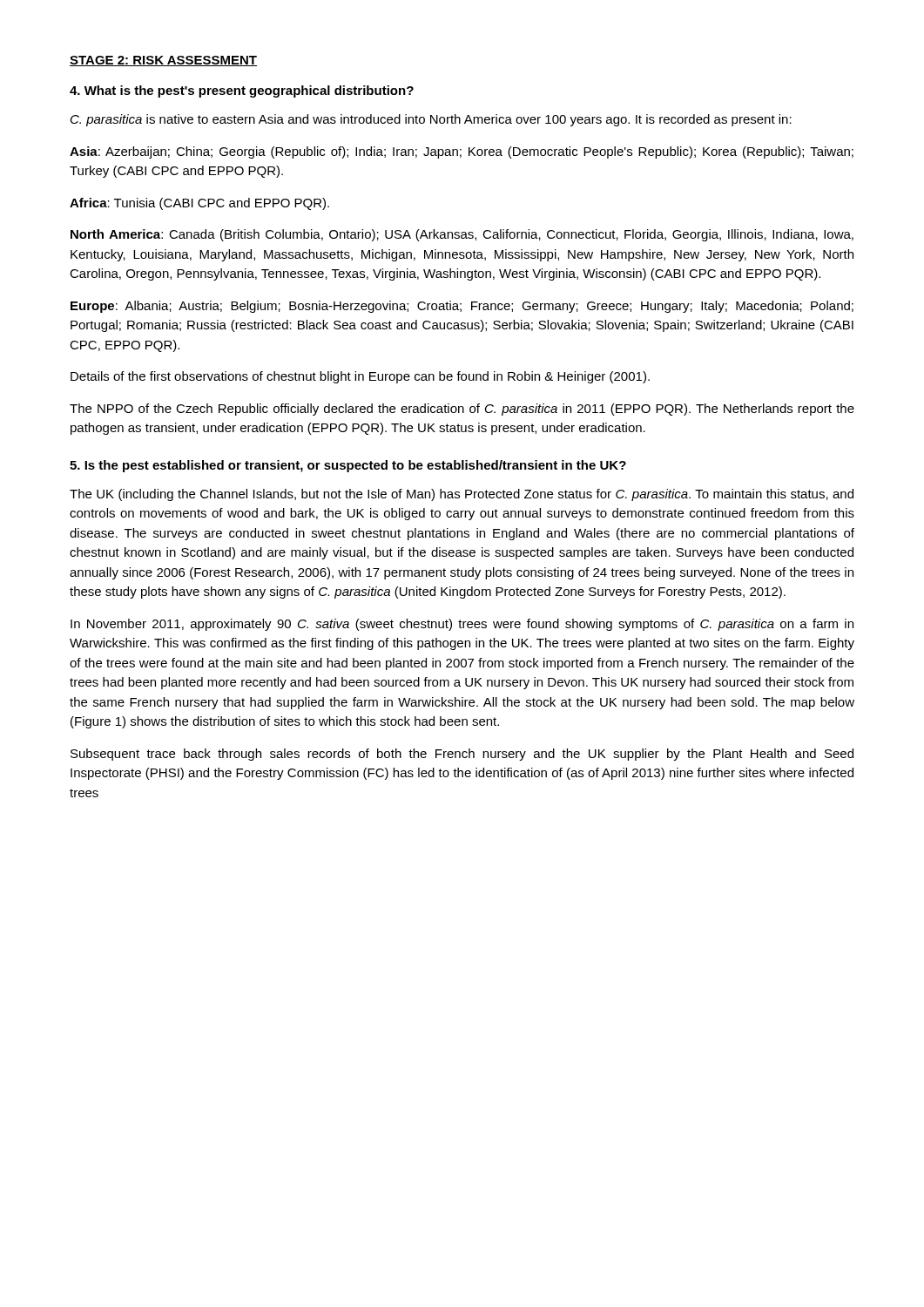The image size is (924, 1307).
Task: Locate the block of text that opens with "Europe: Albania; Austria; Belgium; Bosnia-Herzegovina; Croatia; France;"
Action: pos(462,325)
